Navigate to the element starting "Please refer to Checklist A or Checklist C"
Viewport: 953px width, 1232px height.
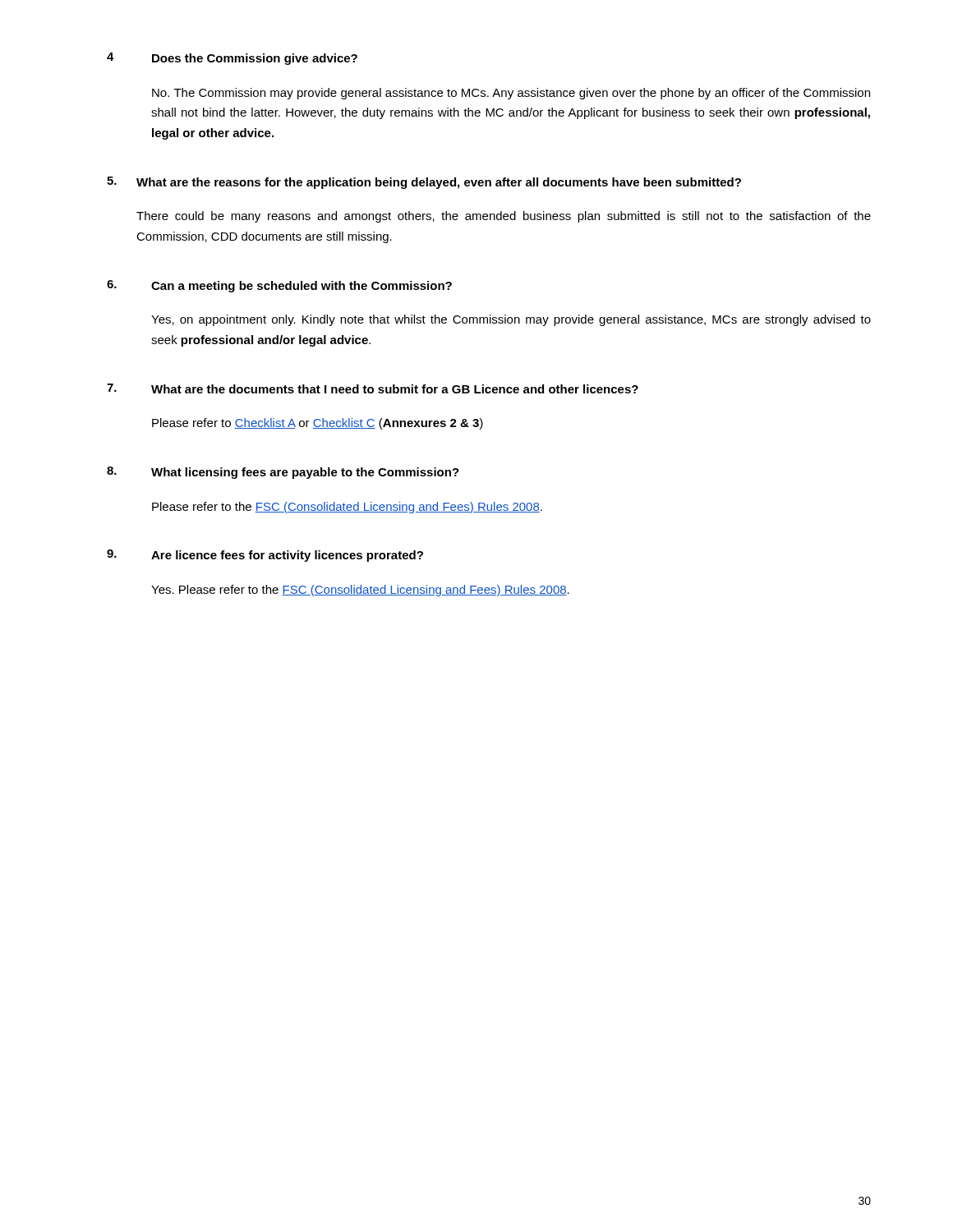click(x=317, y=423)
